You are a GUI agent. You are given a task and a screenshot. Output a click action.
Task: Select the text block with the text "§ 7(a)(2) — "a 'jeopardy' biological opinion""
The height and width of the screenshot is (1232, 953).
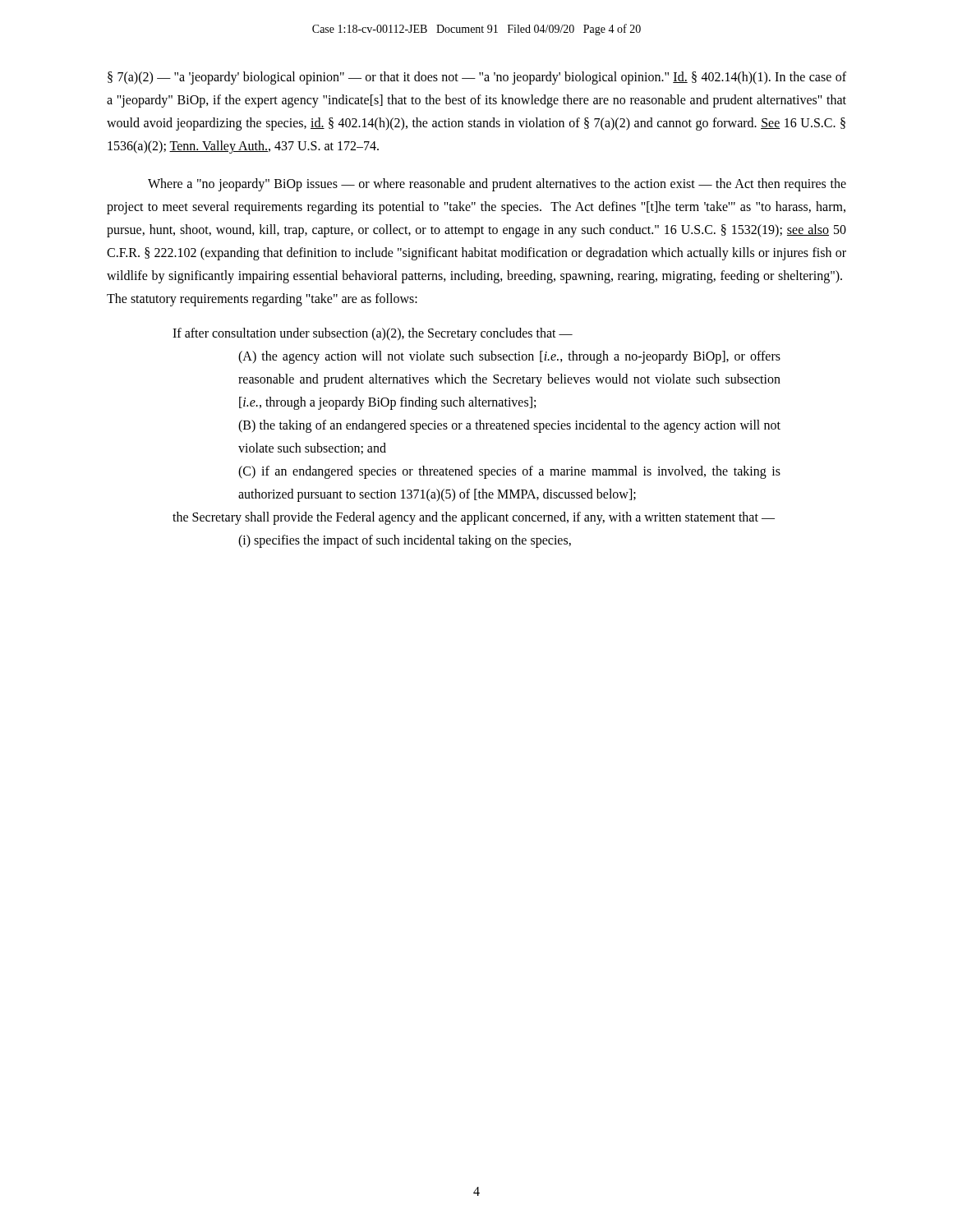tap(476, 111)
